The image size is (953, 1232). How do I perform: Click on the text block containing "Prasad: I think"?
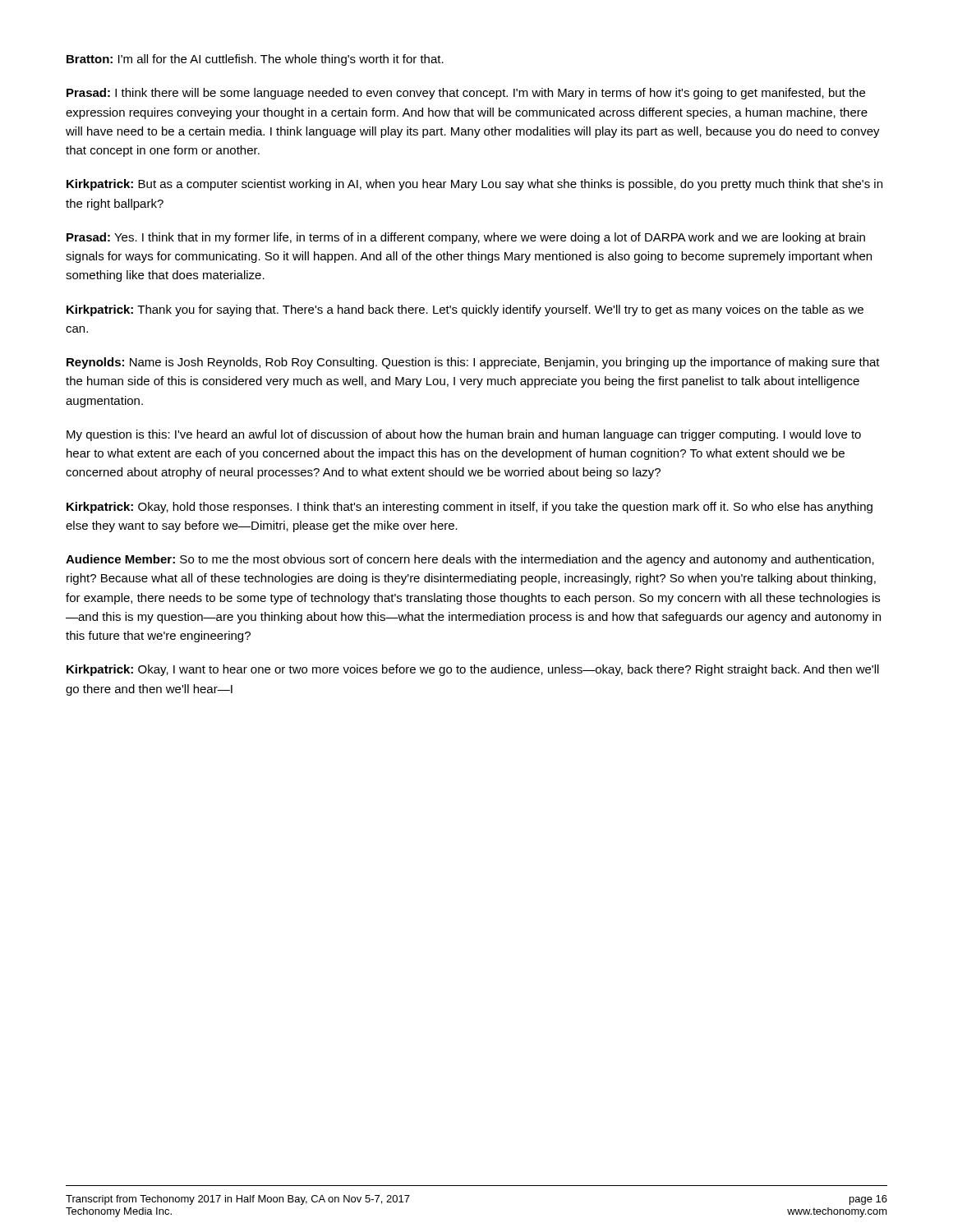473,121
